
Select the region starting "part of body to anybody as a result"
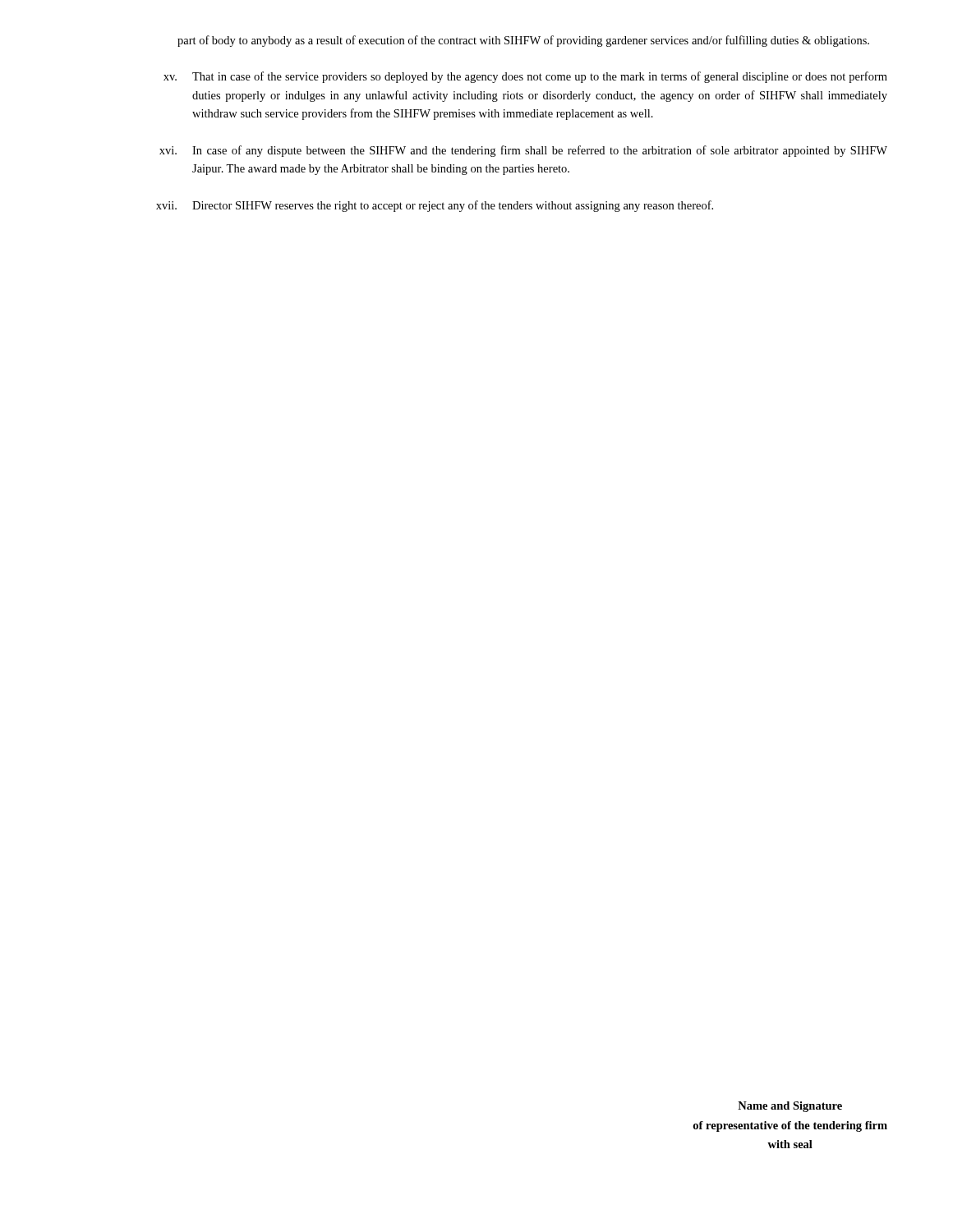[524, 40]
